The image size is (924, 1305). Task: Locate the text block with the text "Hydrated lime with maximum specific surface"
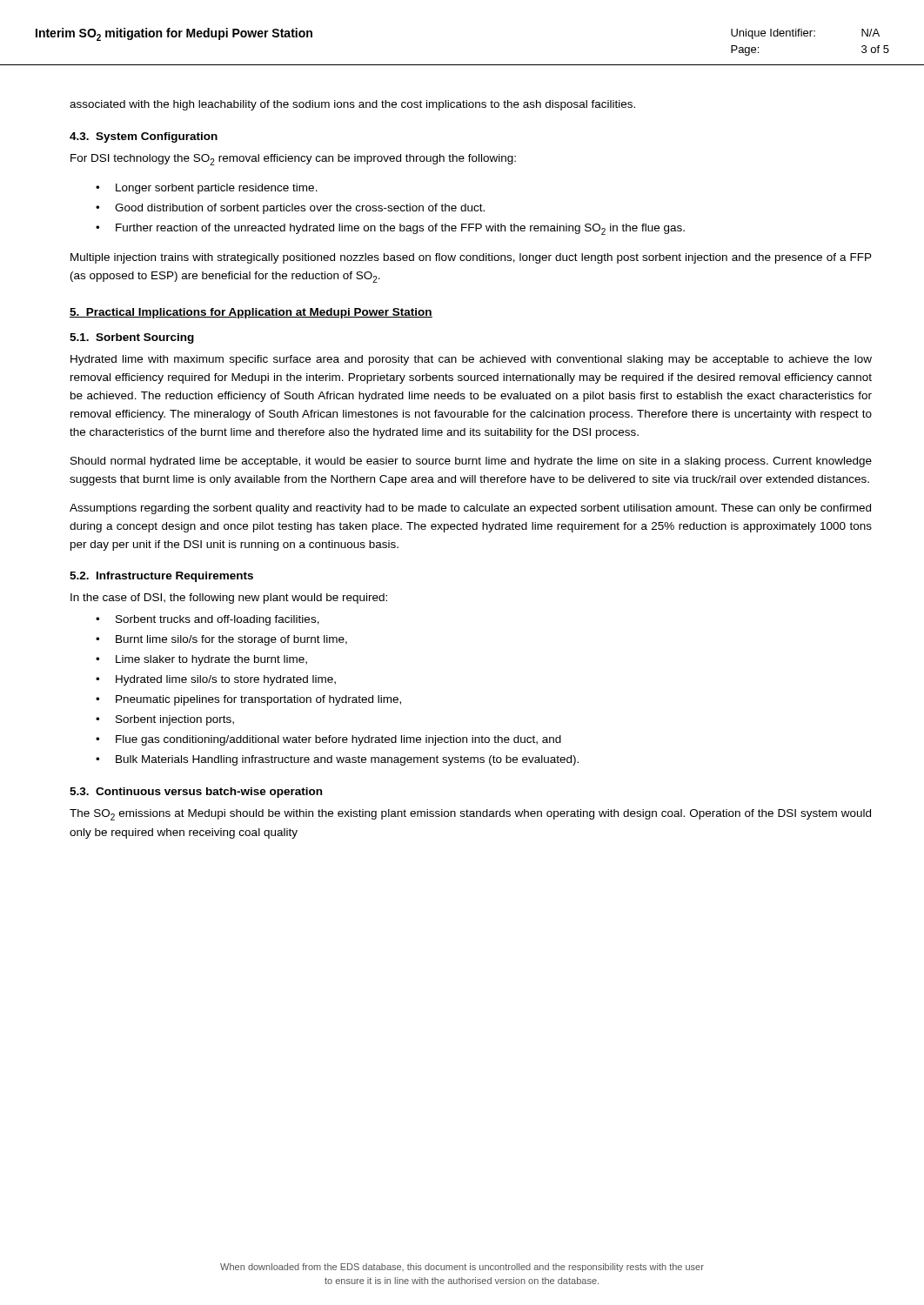[471, 396]
